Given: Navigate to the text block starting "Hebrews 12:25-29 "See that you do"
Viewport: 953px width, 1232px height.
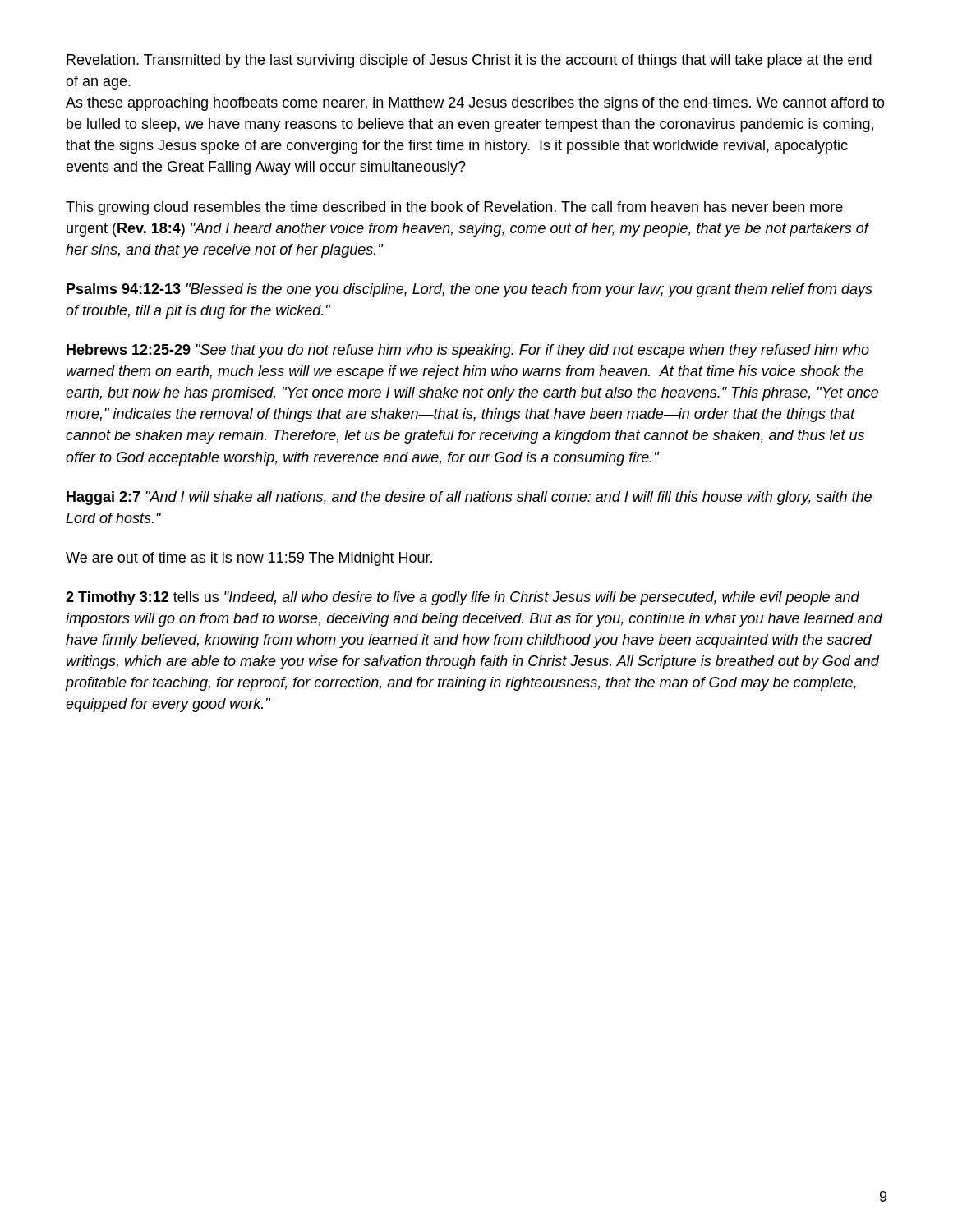Looking at the screenshot, I should 472,404.
